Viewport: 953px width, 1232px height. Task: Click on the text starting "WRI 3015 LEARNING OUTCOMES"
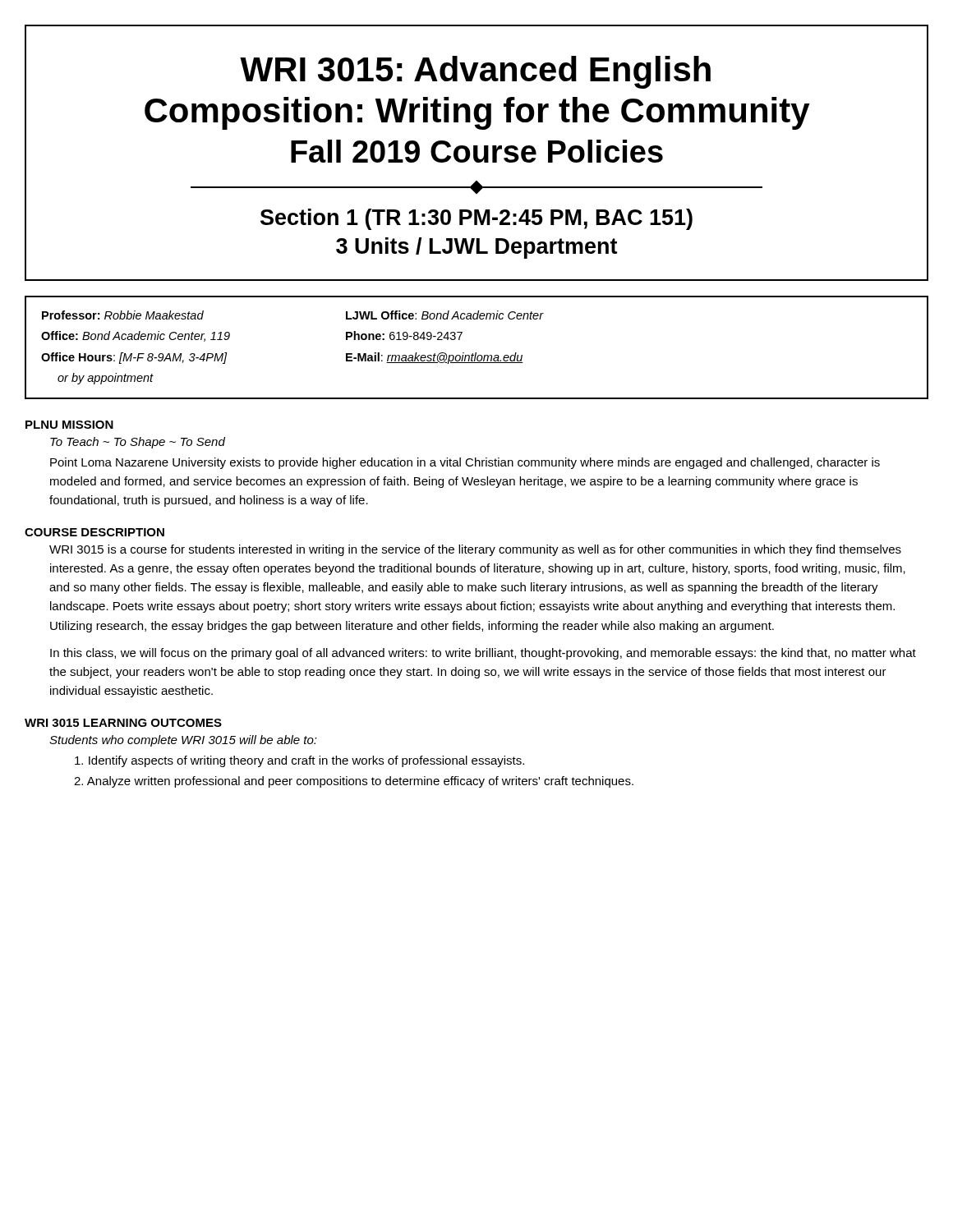[123, 722]
